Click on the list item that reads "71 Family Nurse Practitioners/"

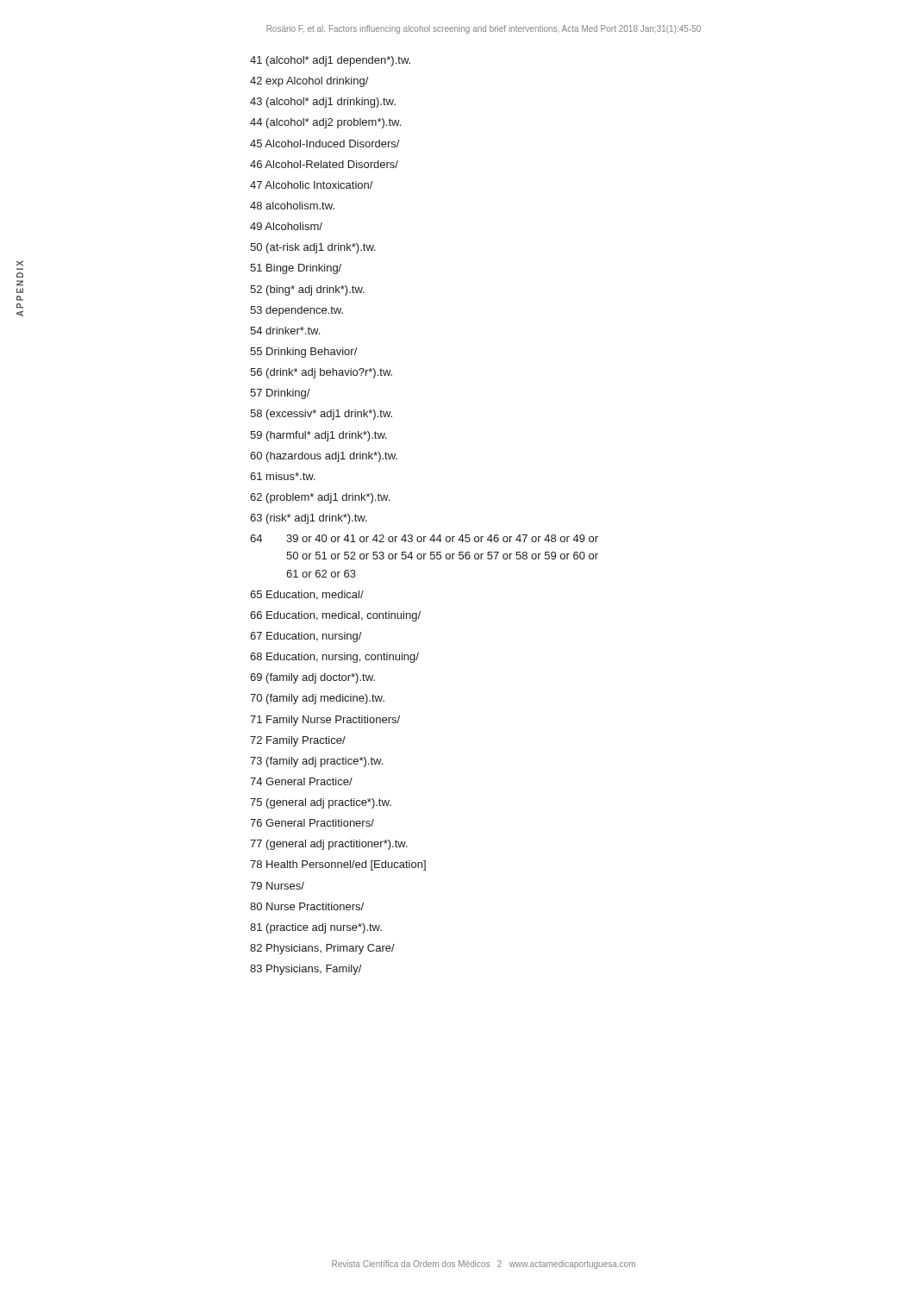pos(325,719)
